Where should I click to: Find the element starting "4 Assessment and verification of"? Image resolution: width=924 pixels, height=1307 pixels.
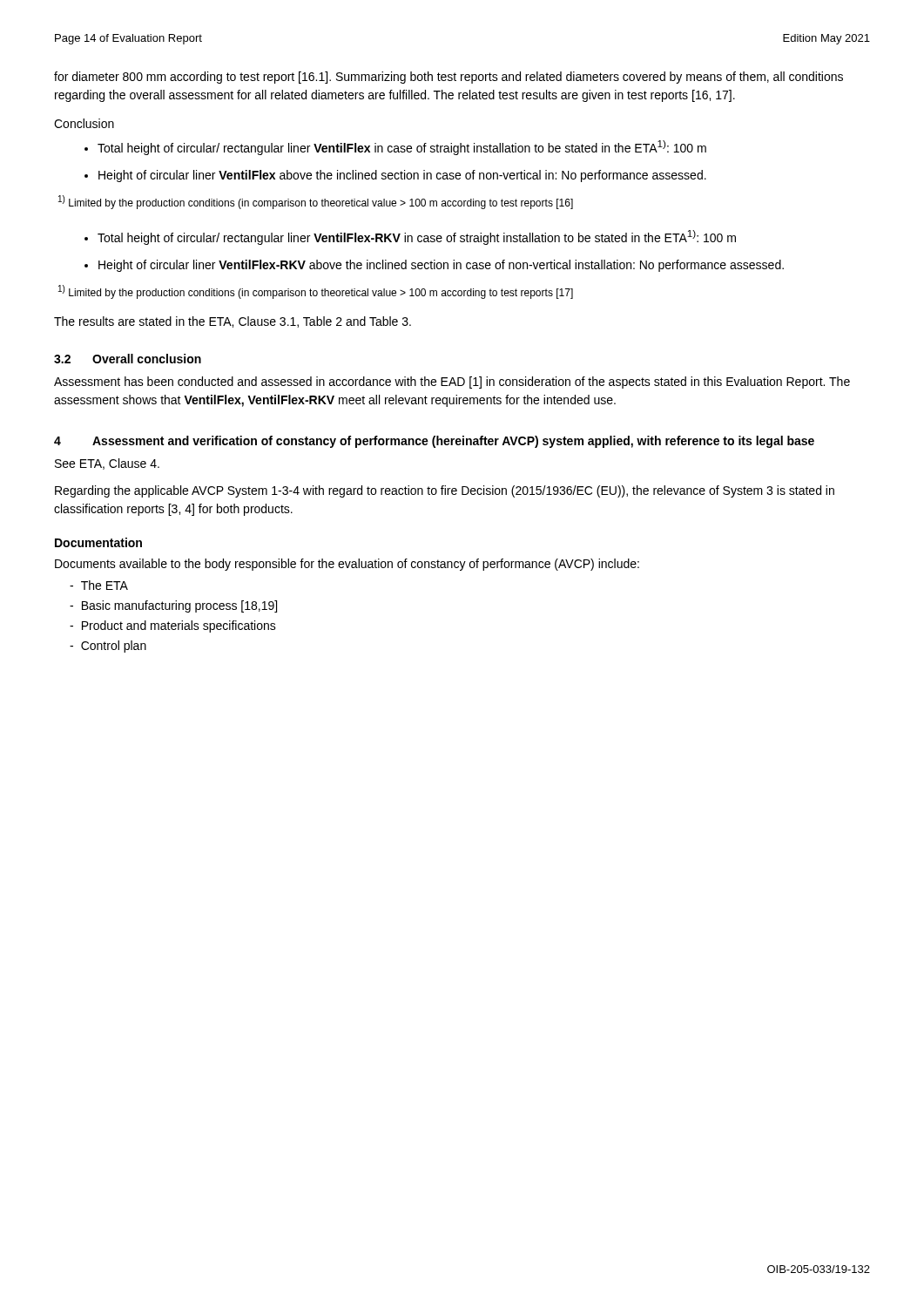[x=434, y=441]
